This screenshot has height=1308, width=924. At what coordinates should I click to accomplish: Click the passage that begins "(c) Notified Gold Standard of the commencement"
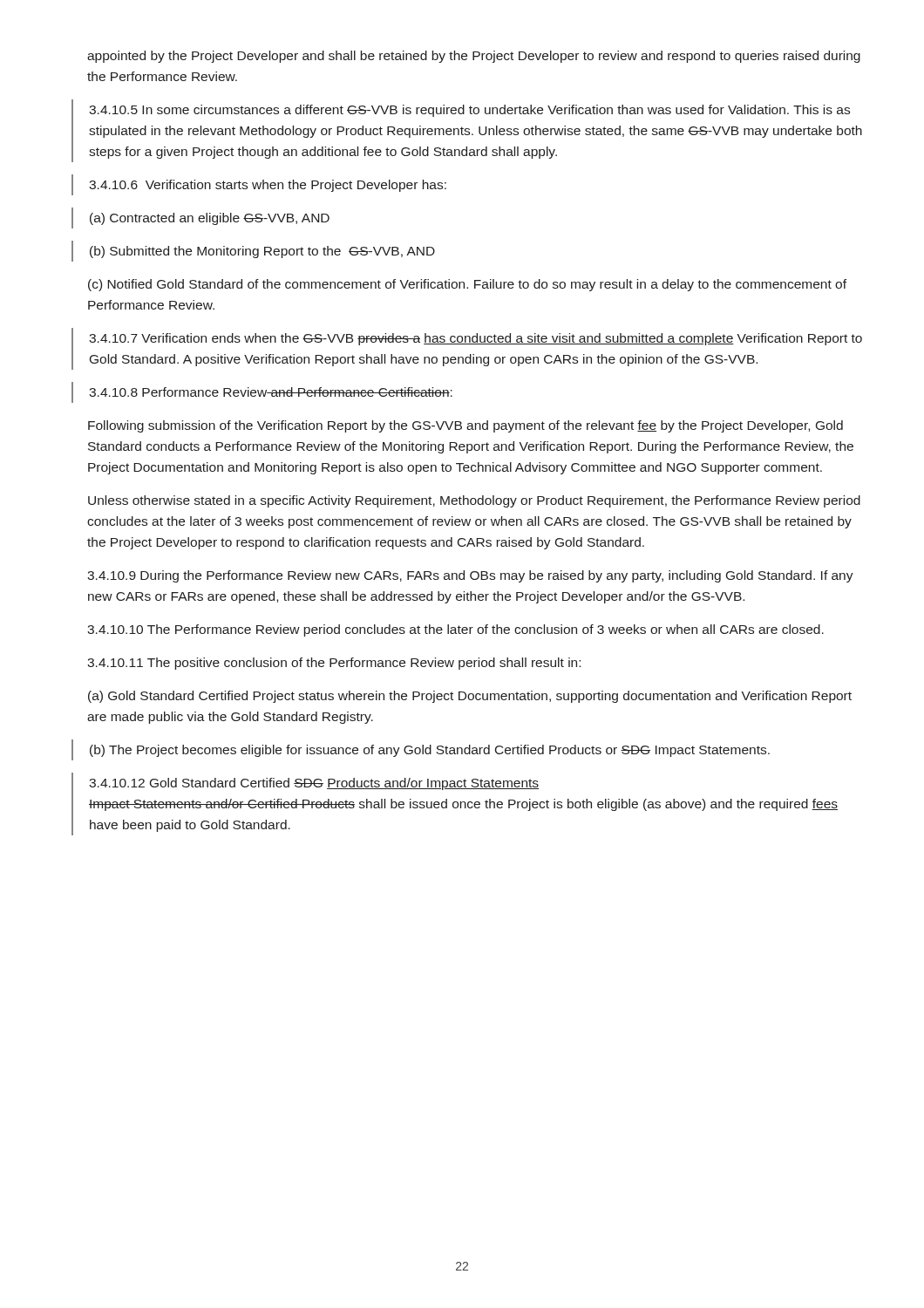[x=467, y=294]
